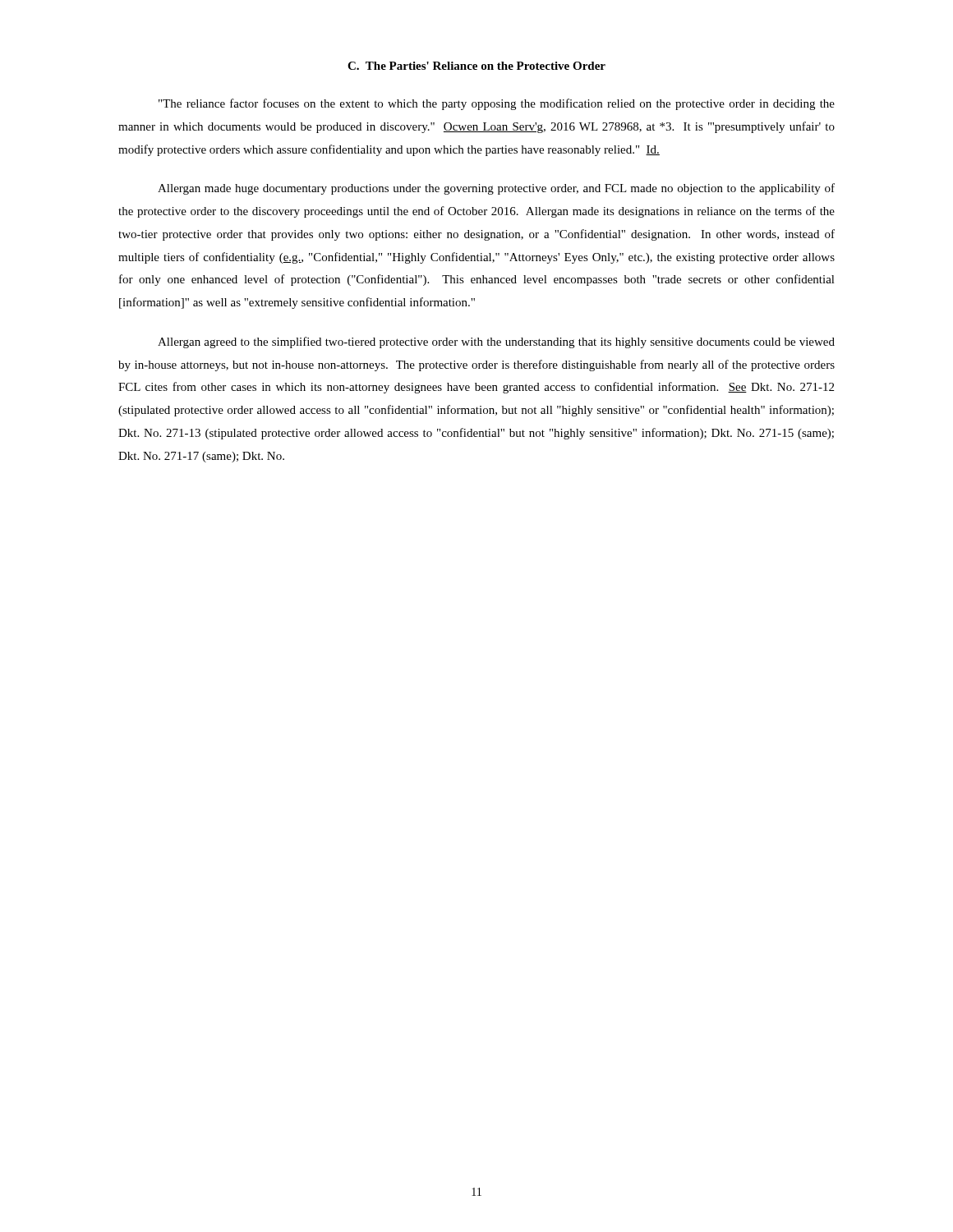Click on the section header that reads "C. The Parties'"
The image size is (953, 1232).
coord(476,66)
